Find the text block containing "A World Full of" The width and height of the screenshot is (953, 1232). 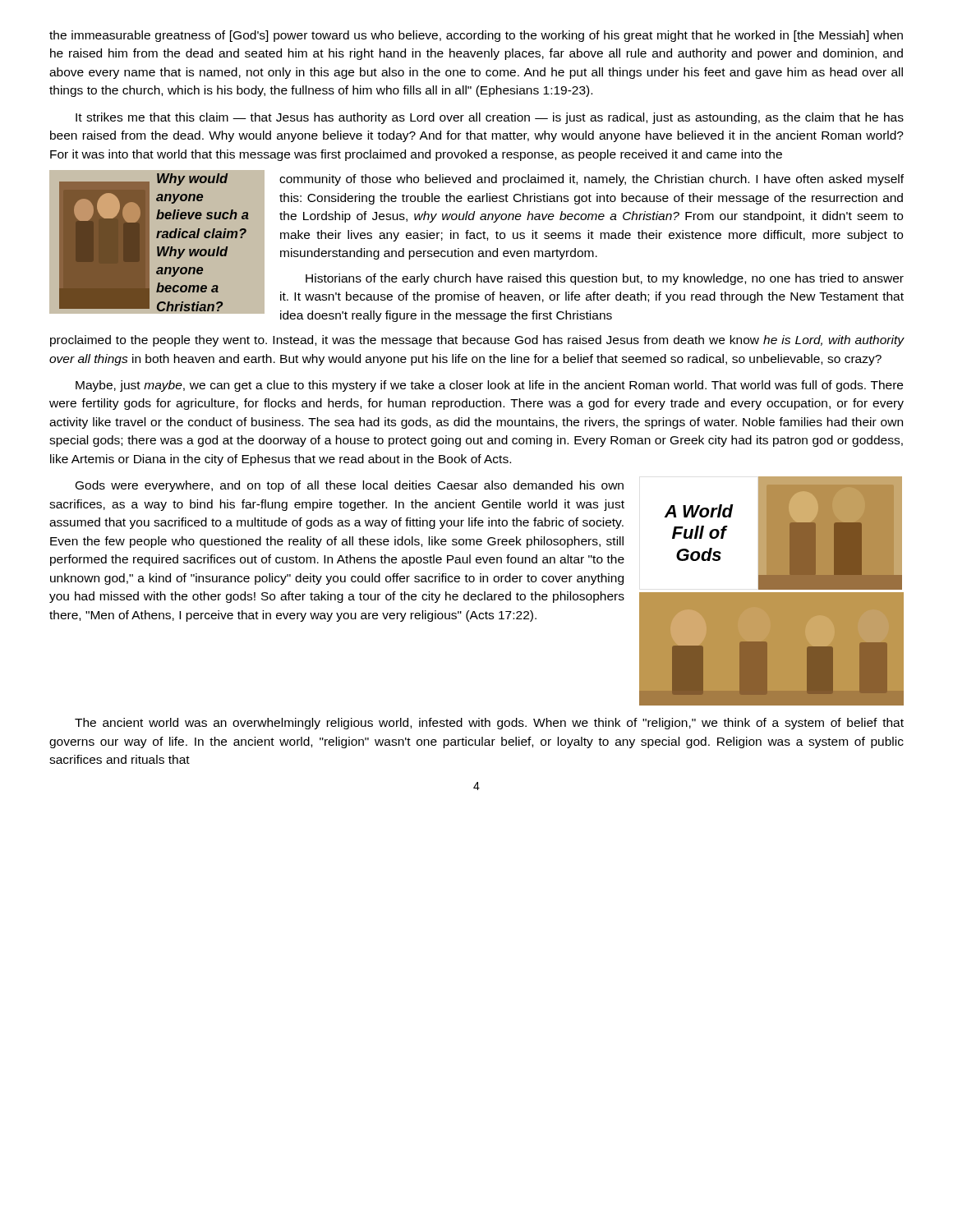[476, 550]
